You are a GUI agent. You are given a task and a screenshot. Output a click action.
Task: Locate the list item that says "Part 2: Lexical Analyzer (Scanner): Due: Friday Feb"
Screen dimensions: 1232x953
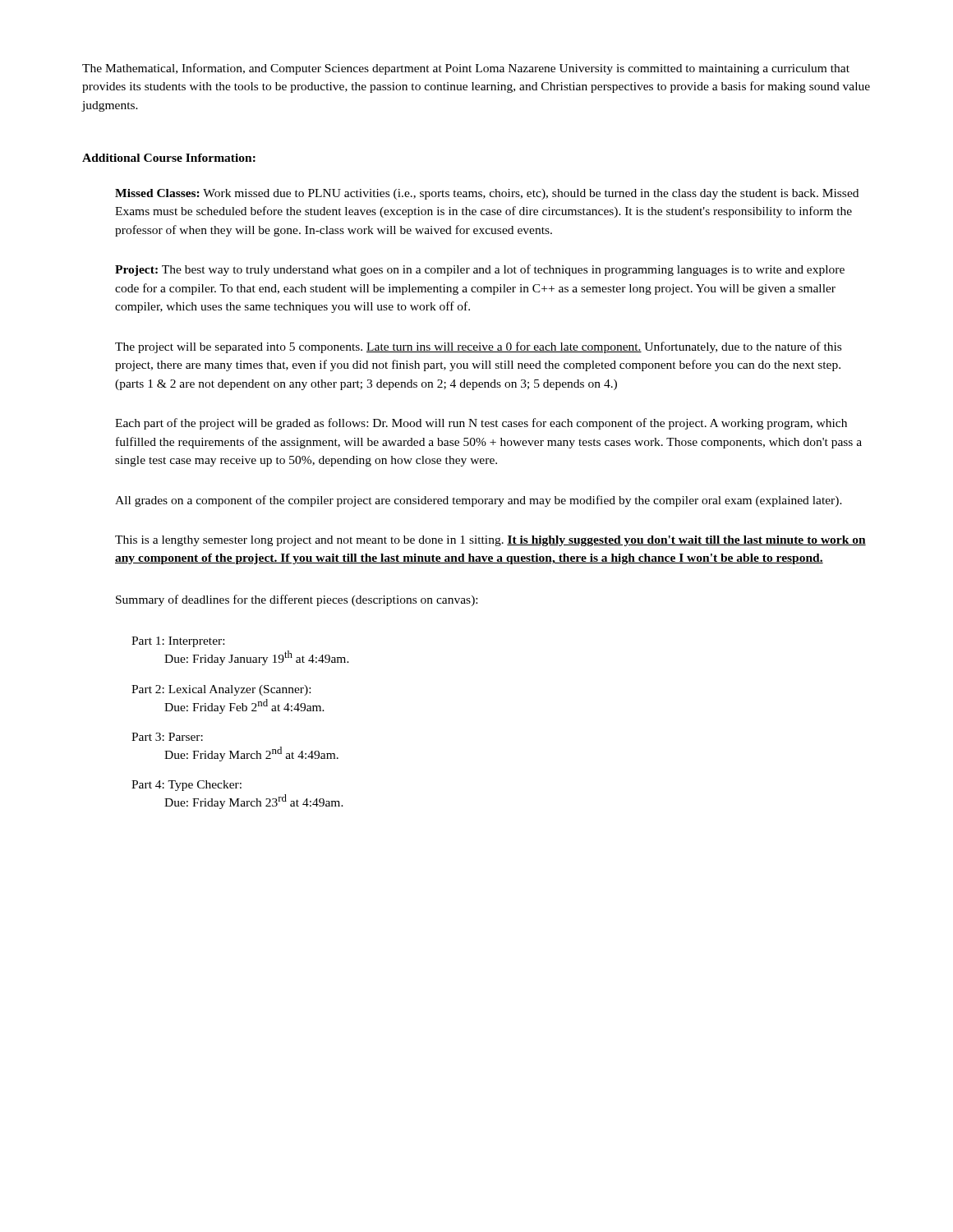pos(221,690)
